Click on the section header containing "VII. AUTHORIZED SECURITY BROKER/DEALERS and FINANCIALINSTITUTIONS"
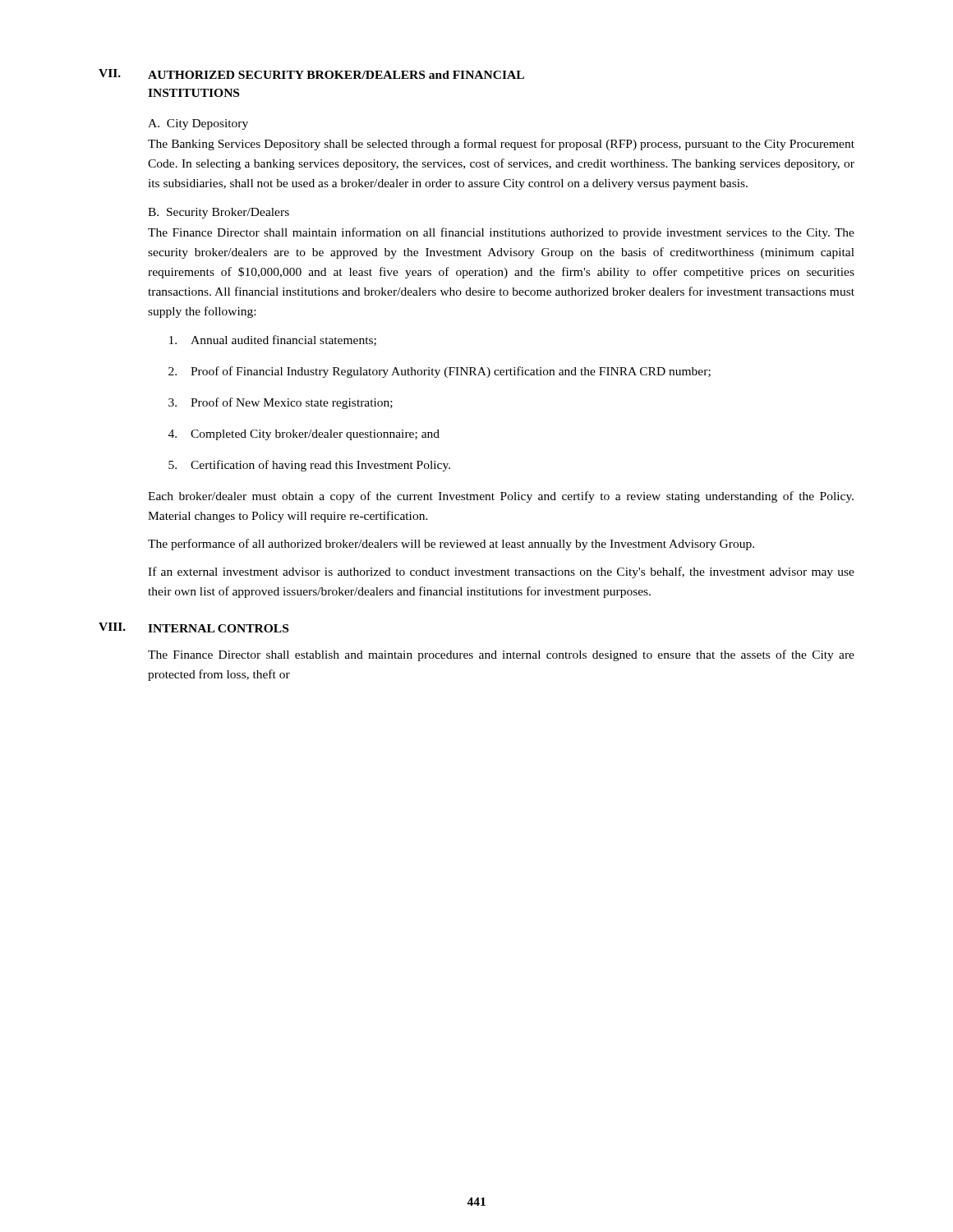Viewport: 953px width, 1232px height. (312, 83)
